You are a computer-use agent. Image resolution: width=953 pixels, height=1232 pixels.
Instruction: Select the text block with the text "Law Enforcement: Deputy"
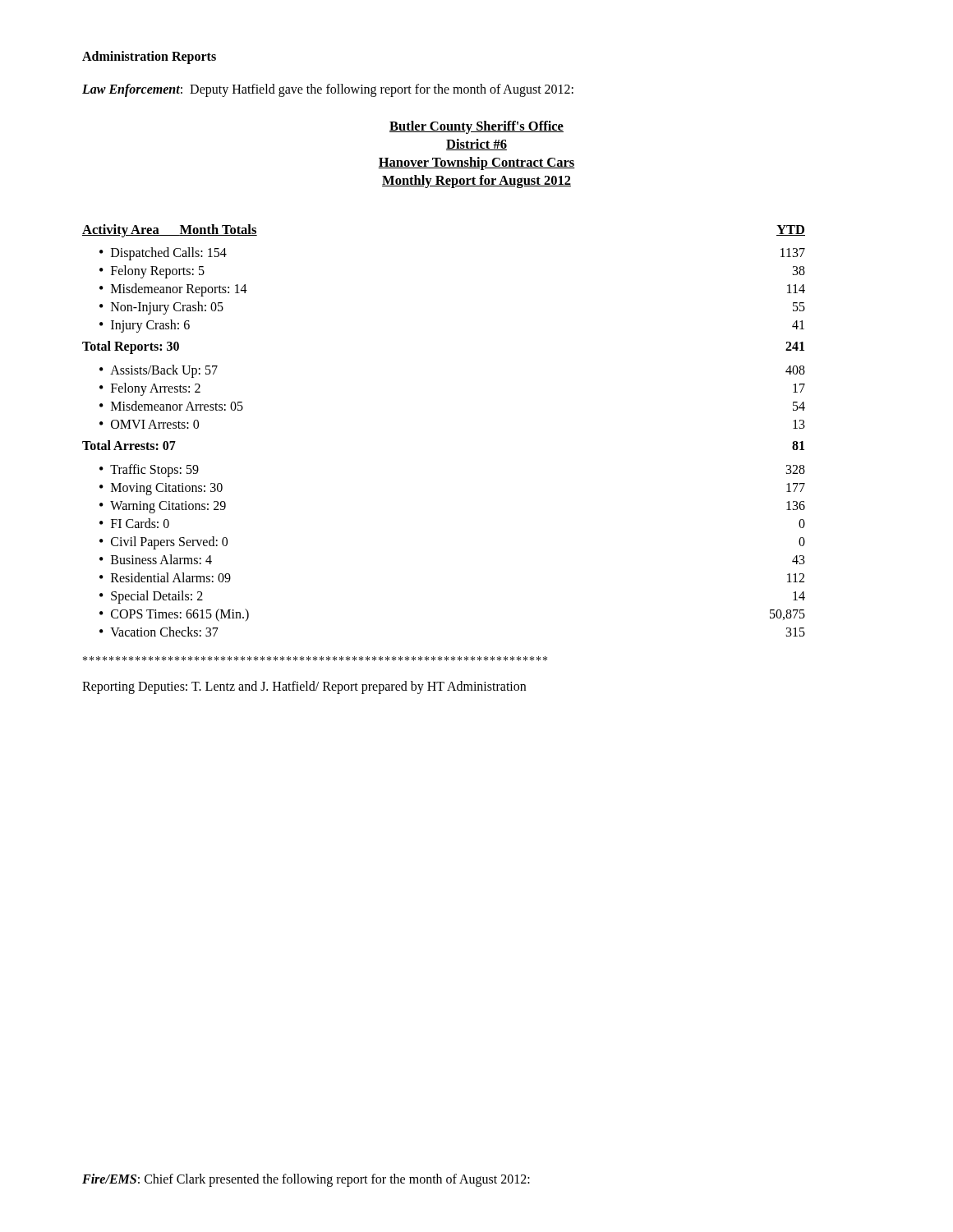tap(328, 89)
